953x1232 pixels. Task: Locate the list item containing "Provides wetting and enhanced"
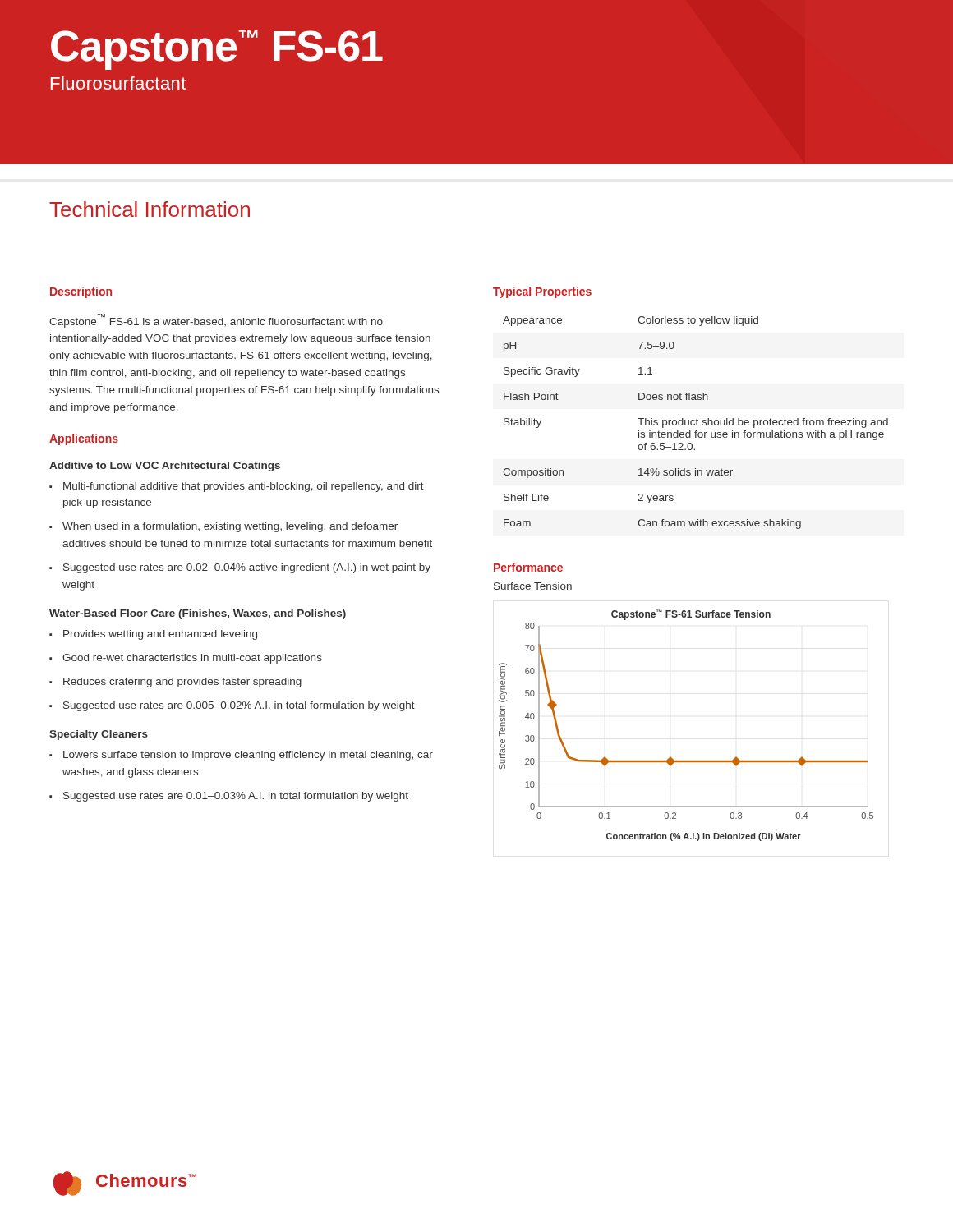coord(246,634)
